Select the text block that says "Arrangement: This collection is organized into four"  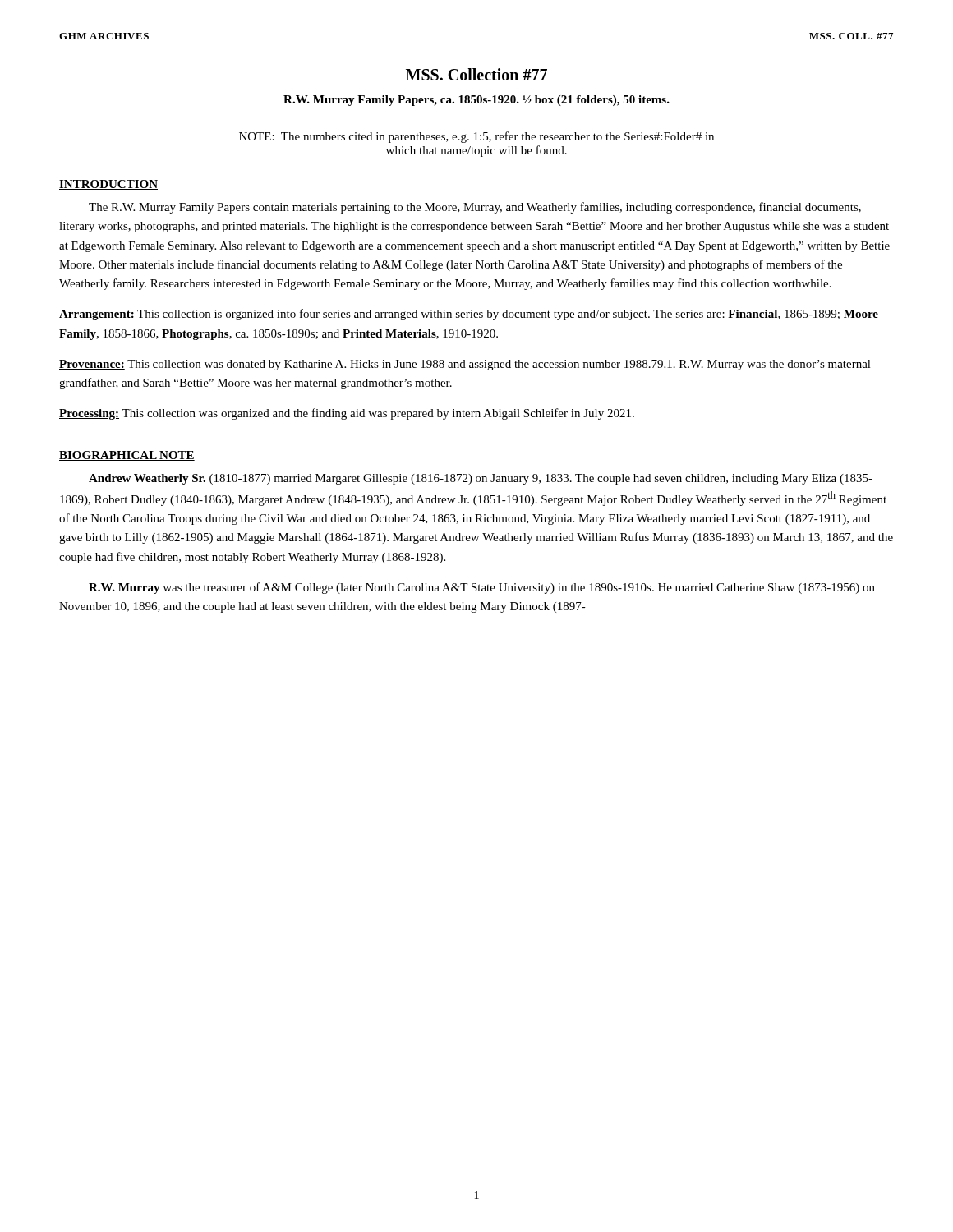point(476,324)
